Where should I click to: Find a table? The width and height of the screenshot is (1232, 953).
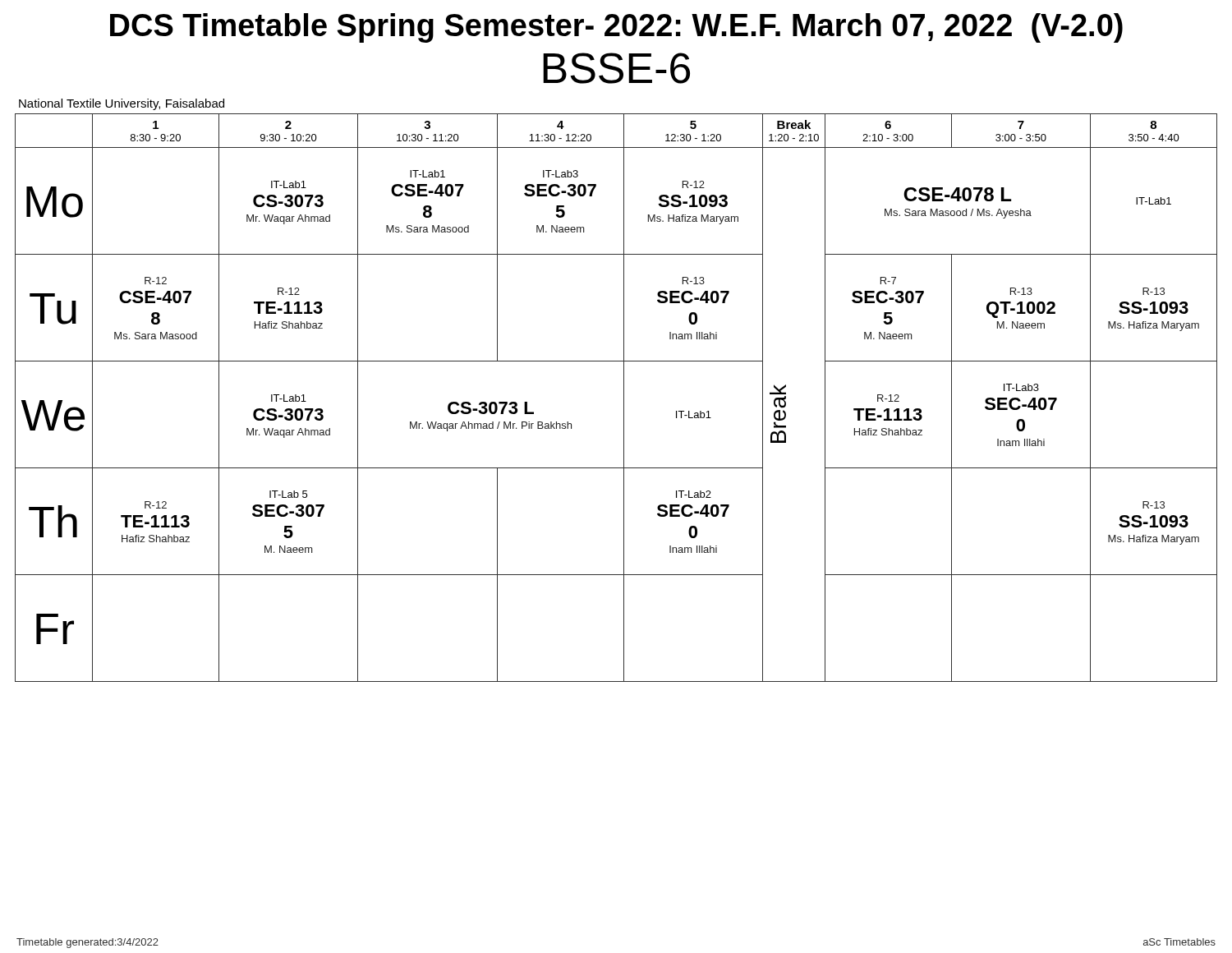coord(616,398)
